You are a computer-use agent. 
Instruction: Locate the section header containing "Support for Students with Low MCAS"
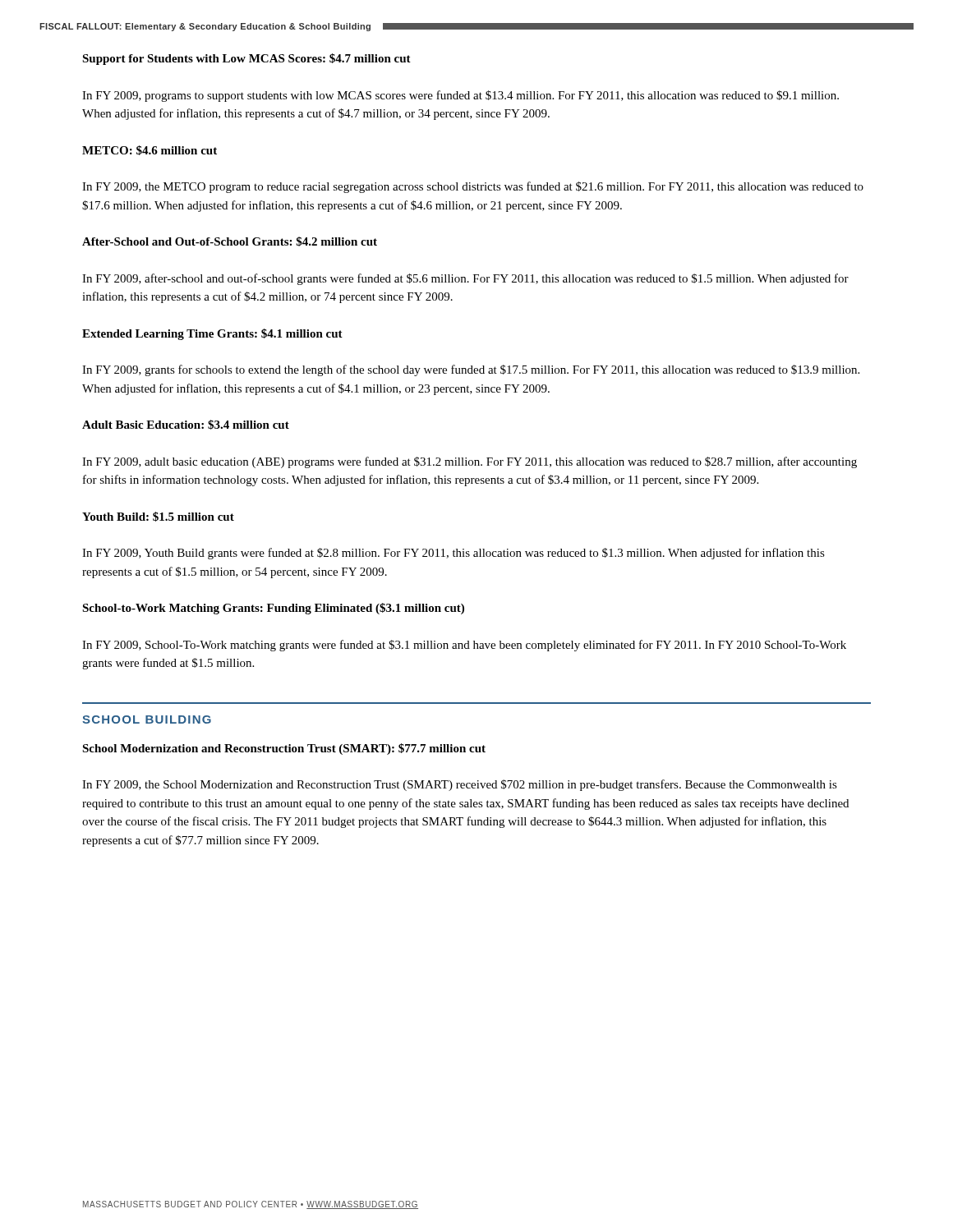pos(246,59)
